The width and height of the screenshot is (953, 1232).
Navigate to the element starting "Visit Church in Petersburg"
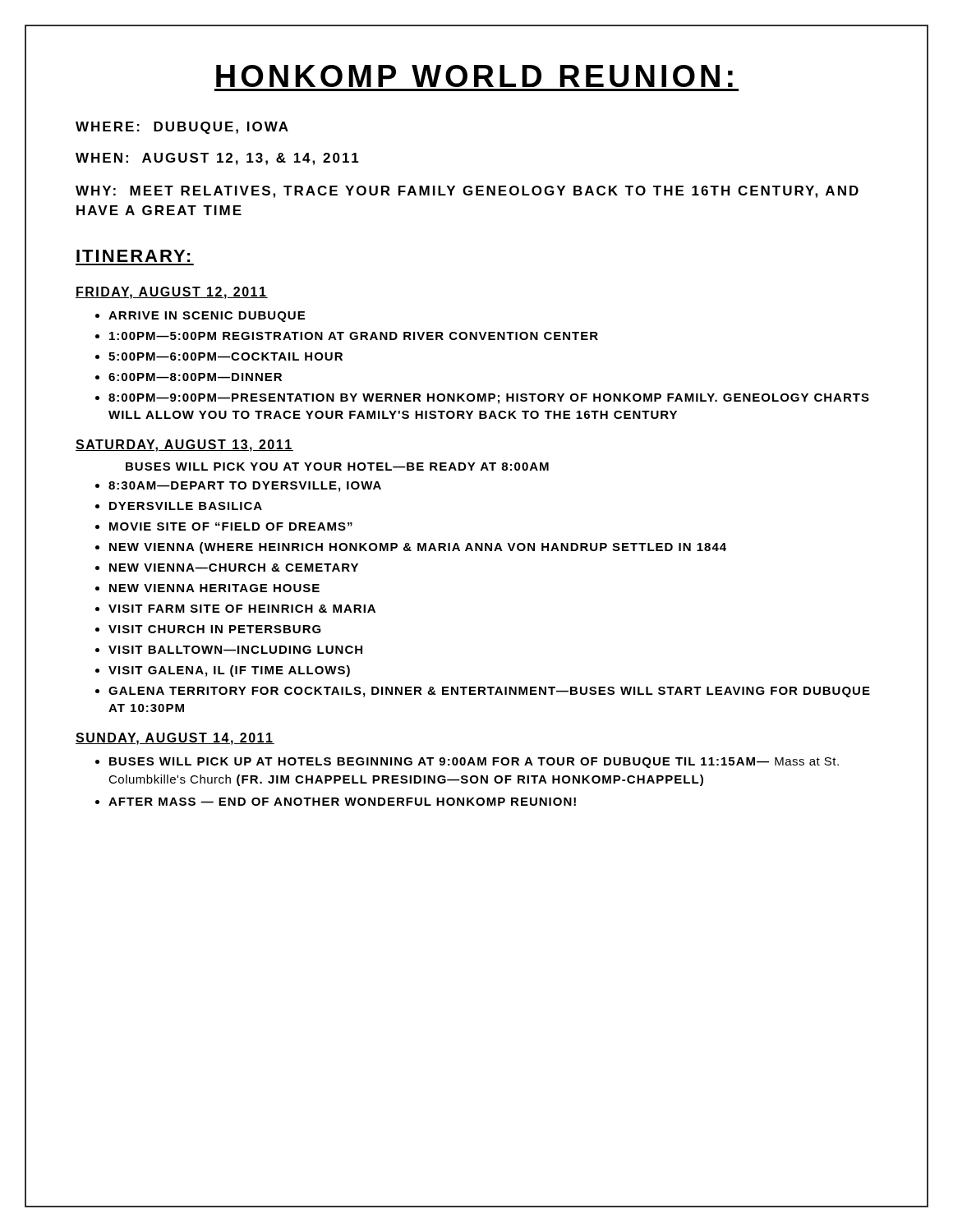click(x=215, y=628)
